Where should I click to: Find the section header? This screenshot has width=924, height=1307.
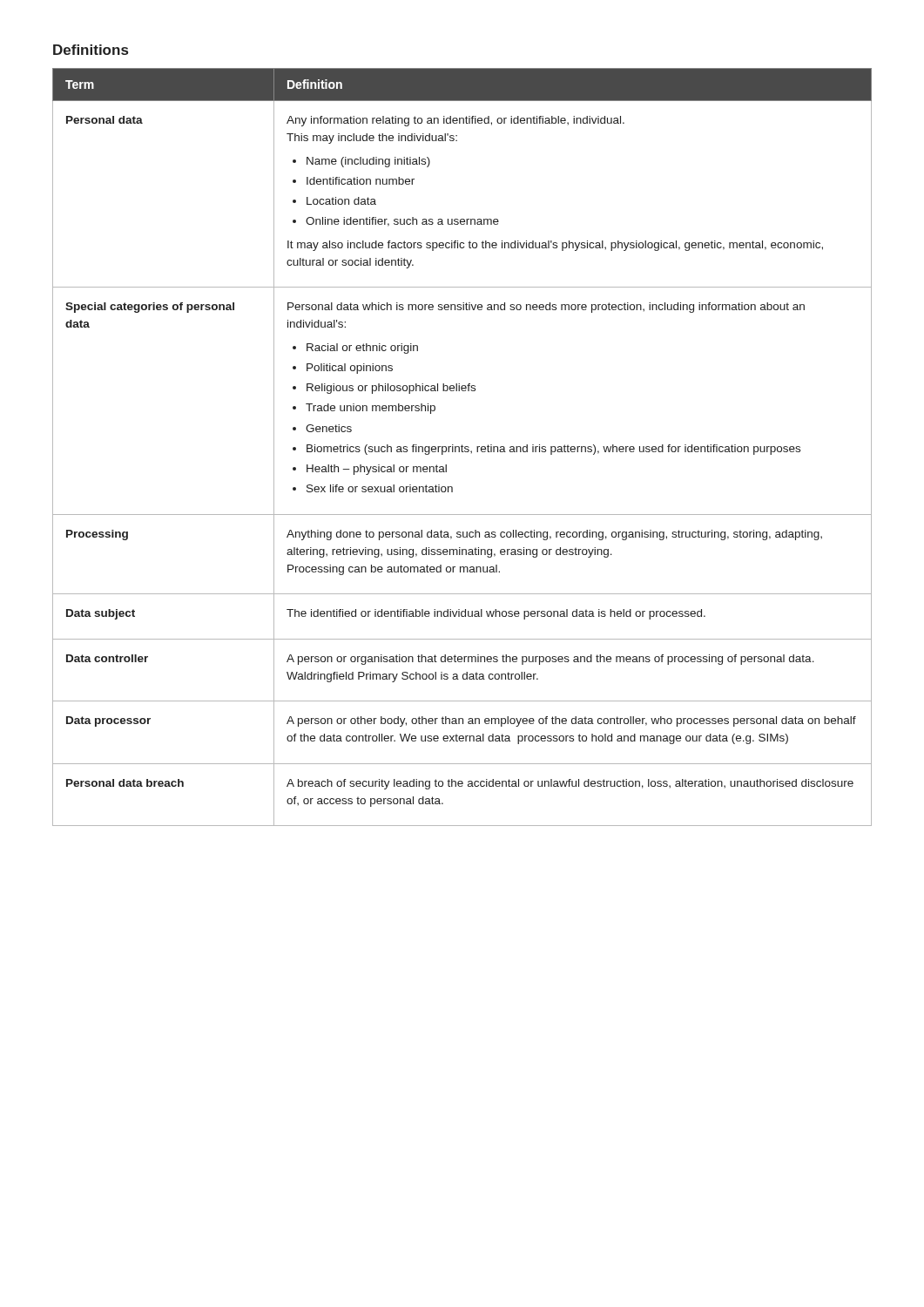(91, 50)
